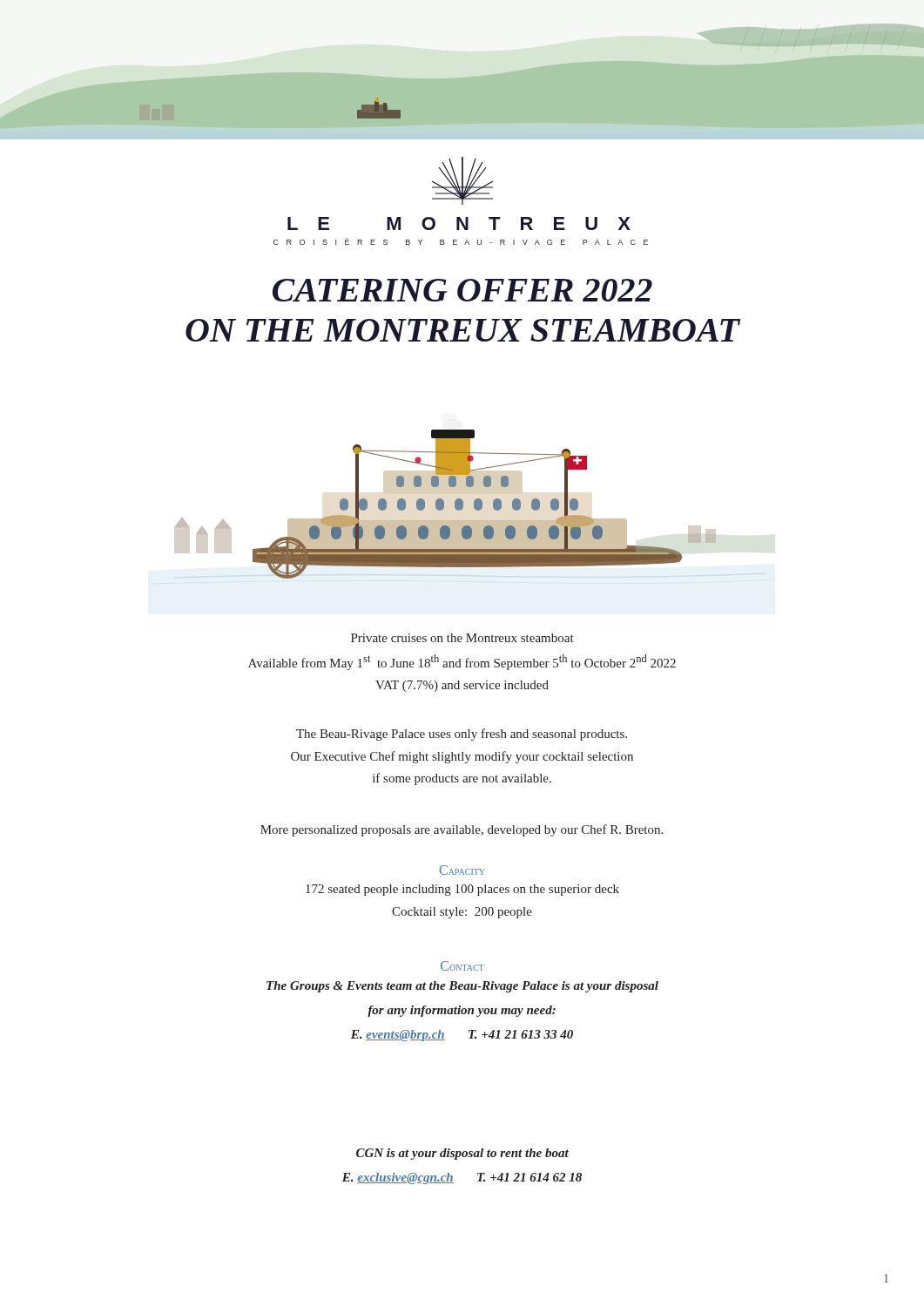Where is the section header that starts "Contact The Groups & Events"?

pos(462,1003)
